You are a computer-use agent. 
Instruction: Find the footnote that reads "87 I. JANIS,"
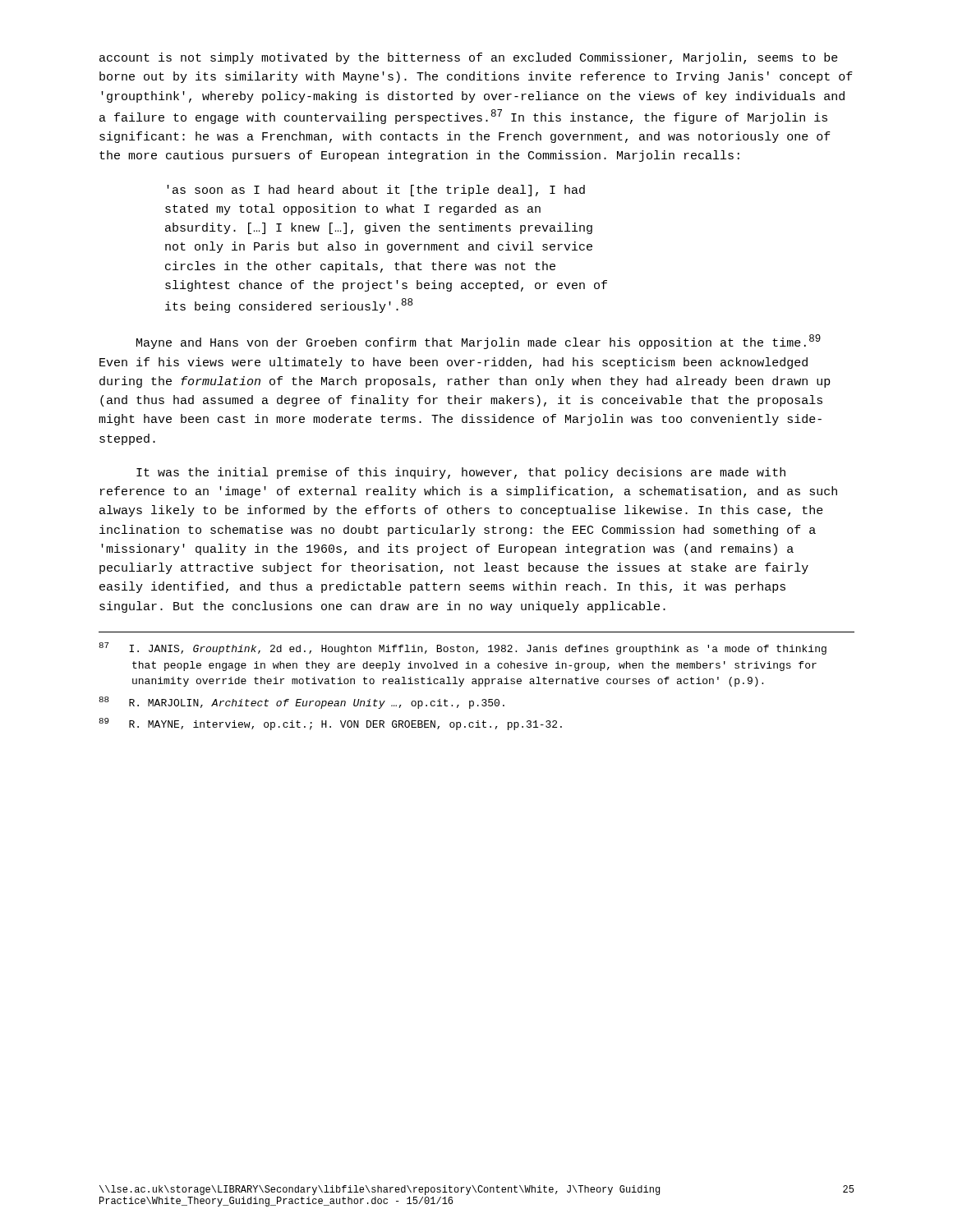point(463,664)
